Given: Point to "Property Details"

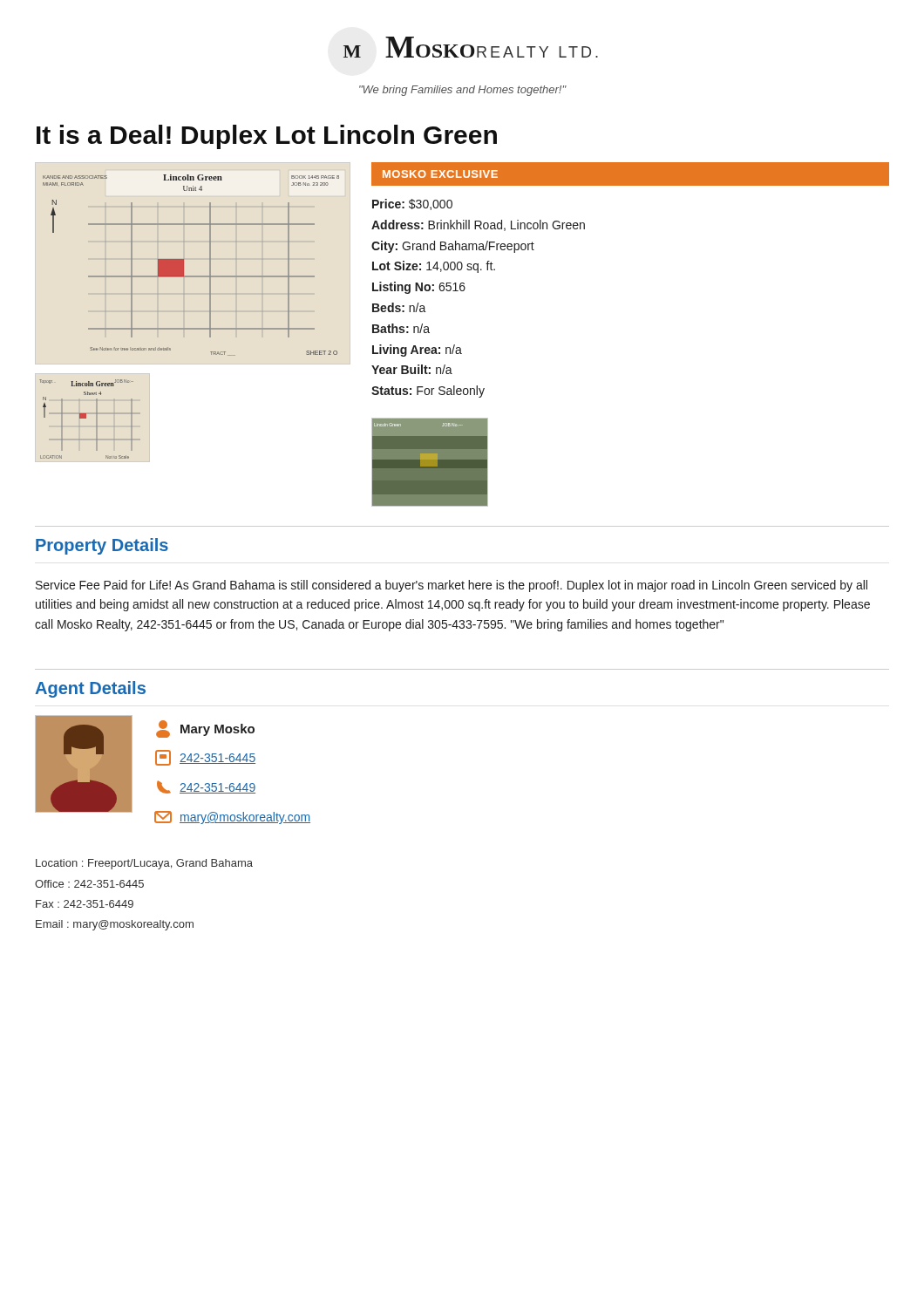Looking at the screenshot, I should 102,545.
